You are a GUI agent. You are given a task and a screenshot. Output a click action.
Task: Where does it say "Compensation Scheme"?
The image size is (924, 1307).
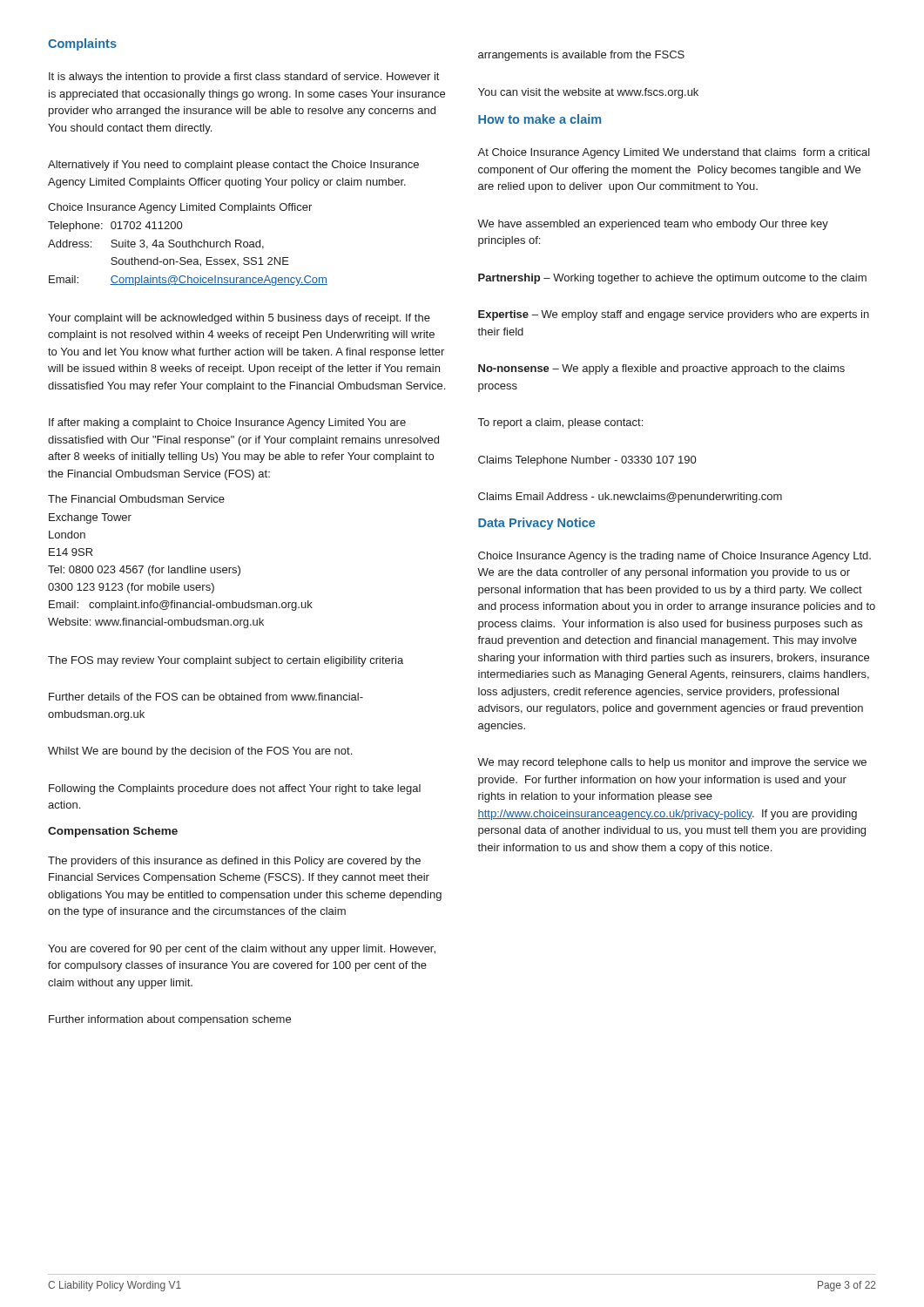(113, 832)
